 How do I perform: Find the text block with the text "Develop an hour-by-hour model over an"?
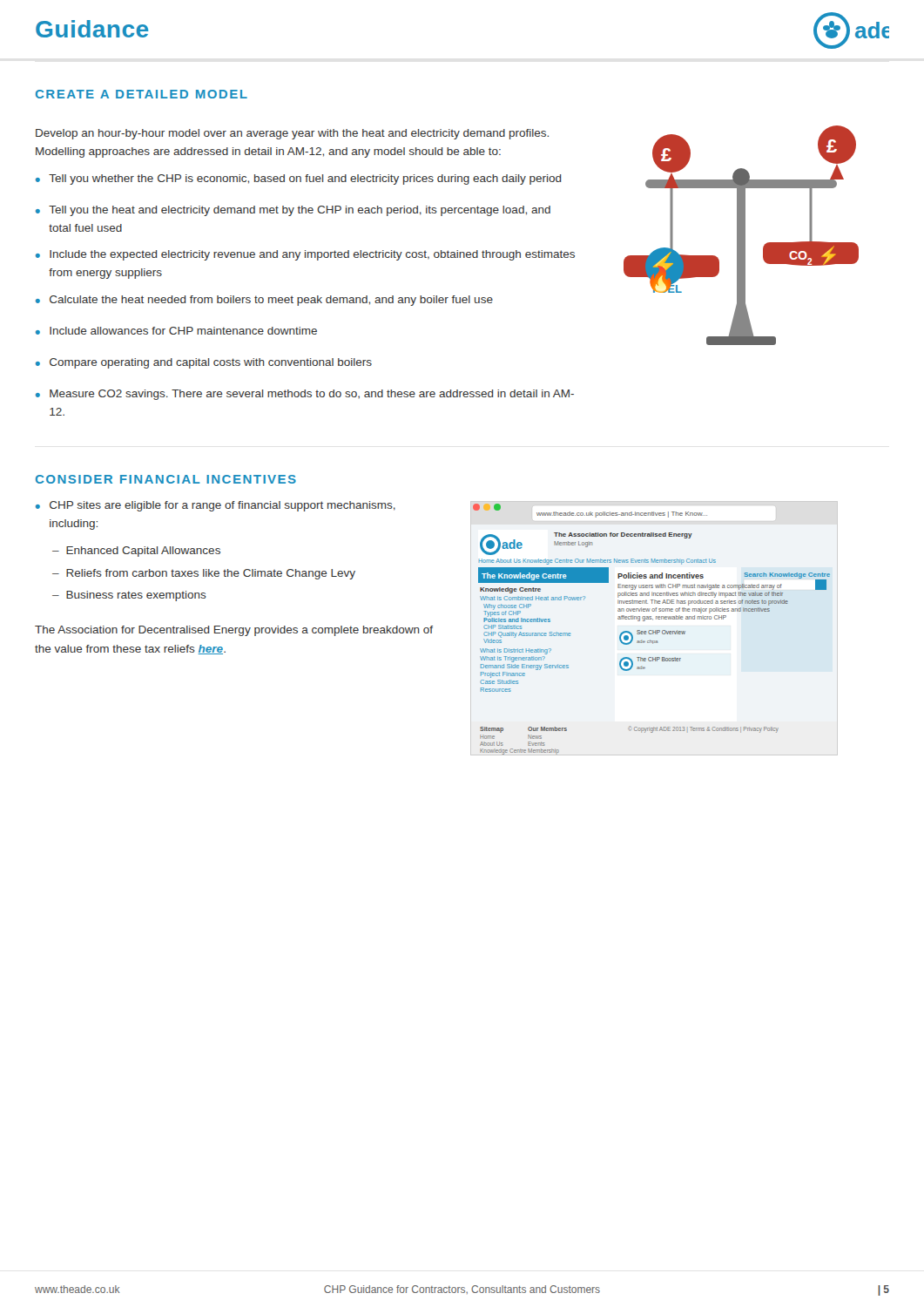point(305,142)
